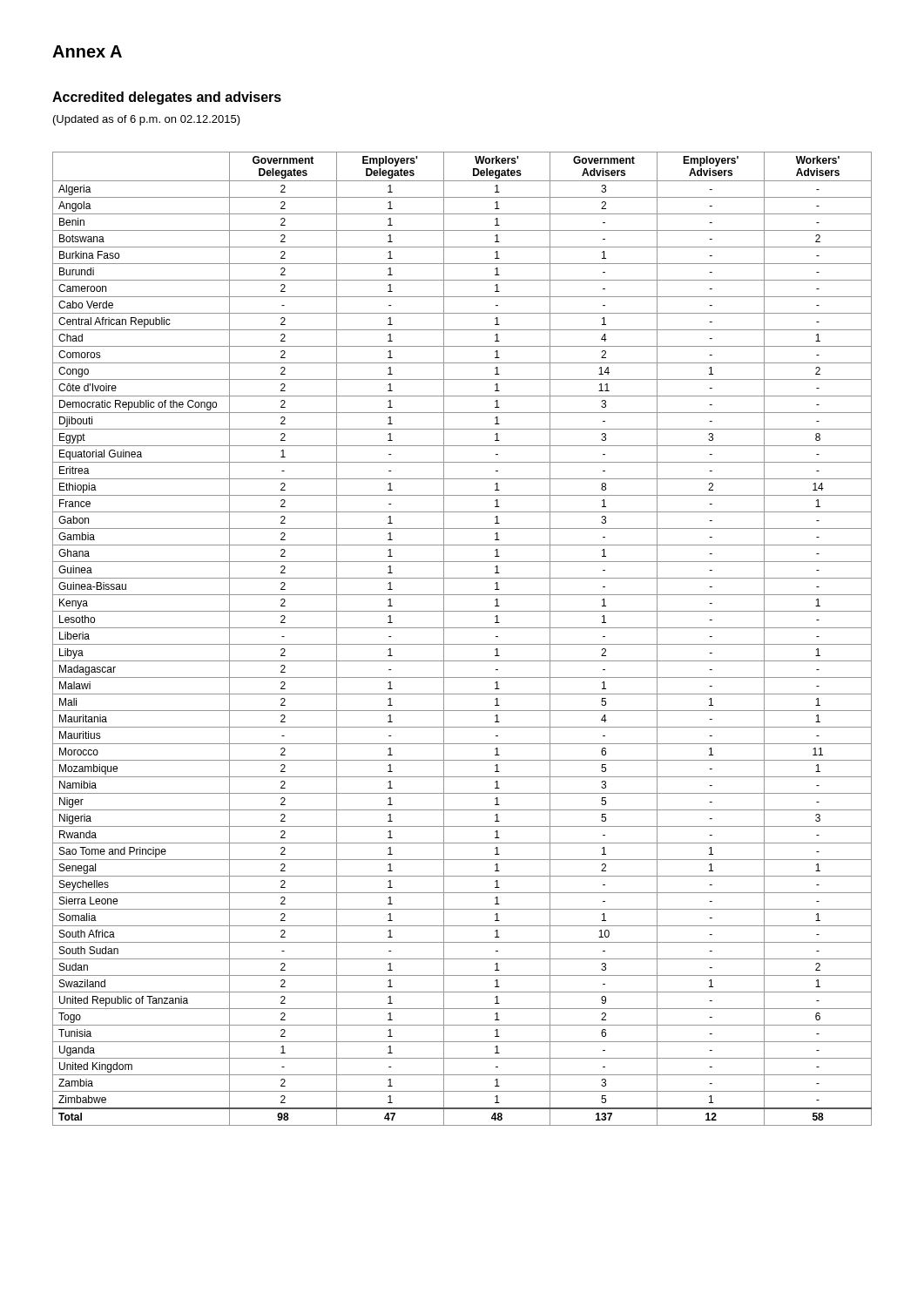Click on the table containing "Democratic Republic of the"
The image size is (924, 1307).
(x=462, y=639)
